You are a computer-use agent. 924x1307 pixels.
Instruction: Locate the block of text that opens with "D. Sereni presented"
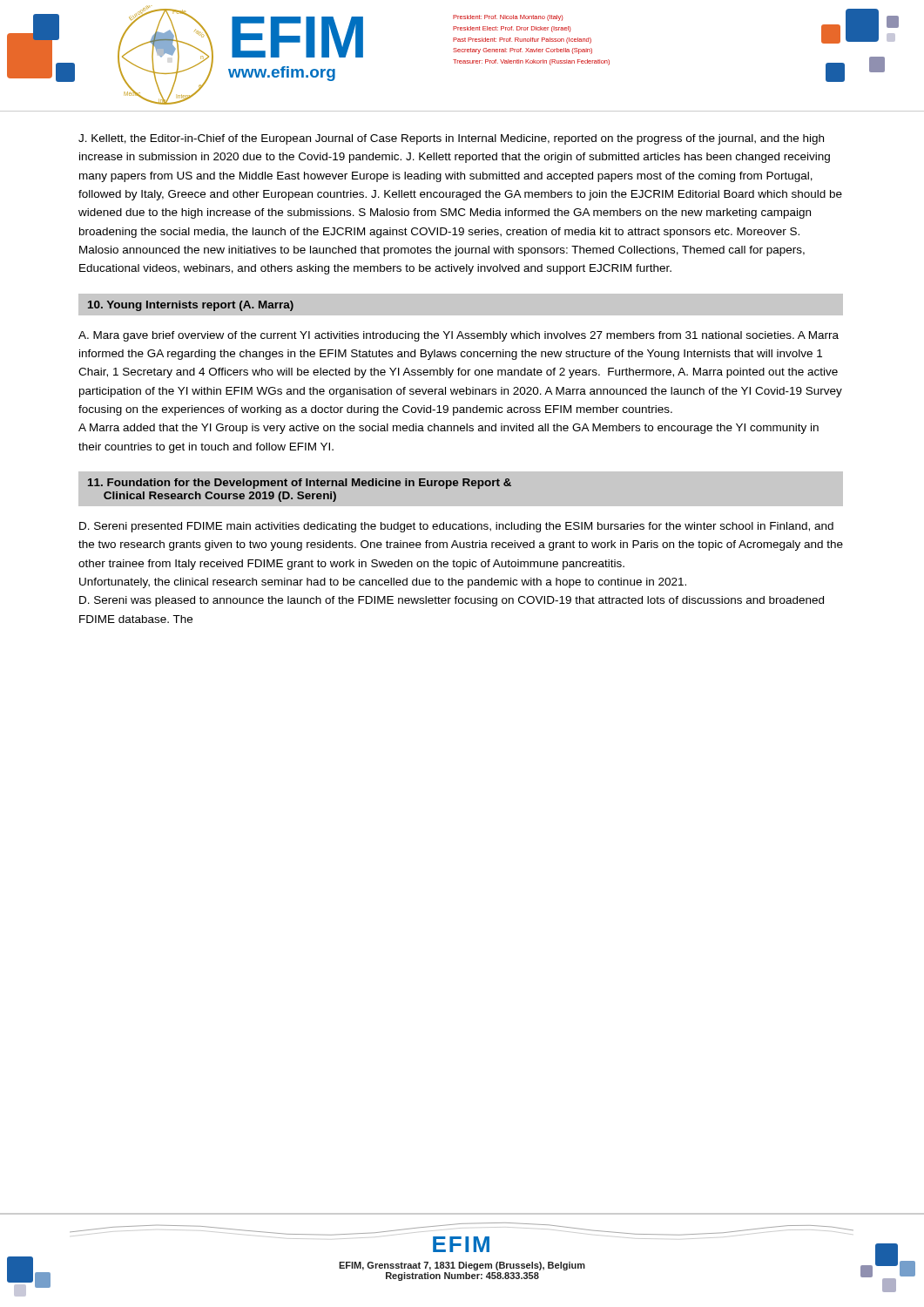pyautogui.click(x=461, y=572)
